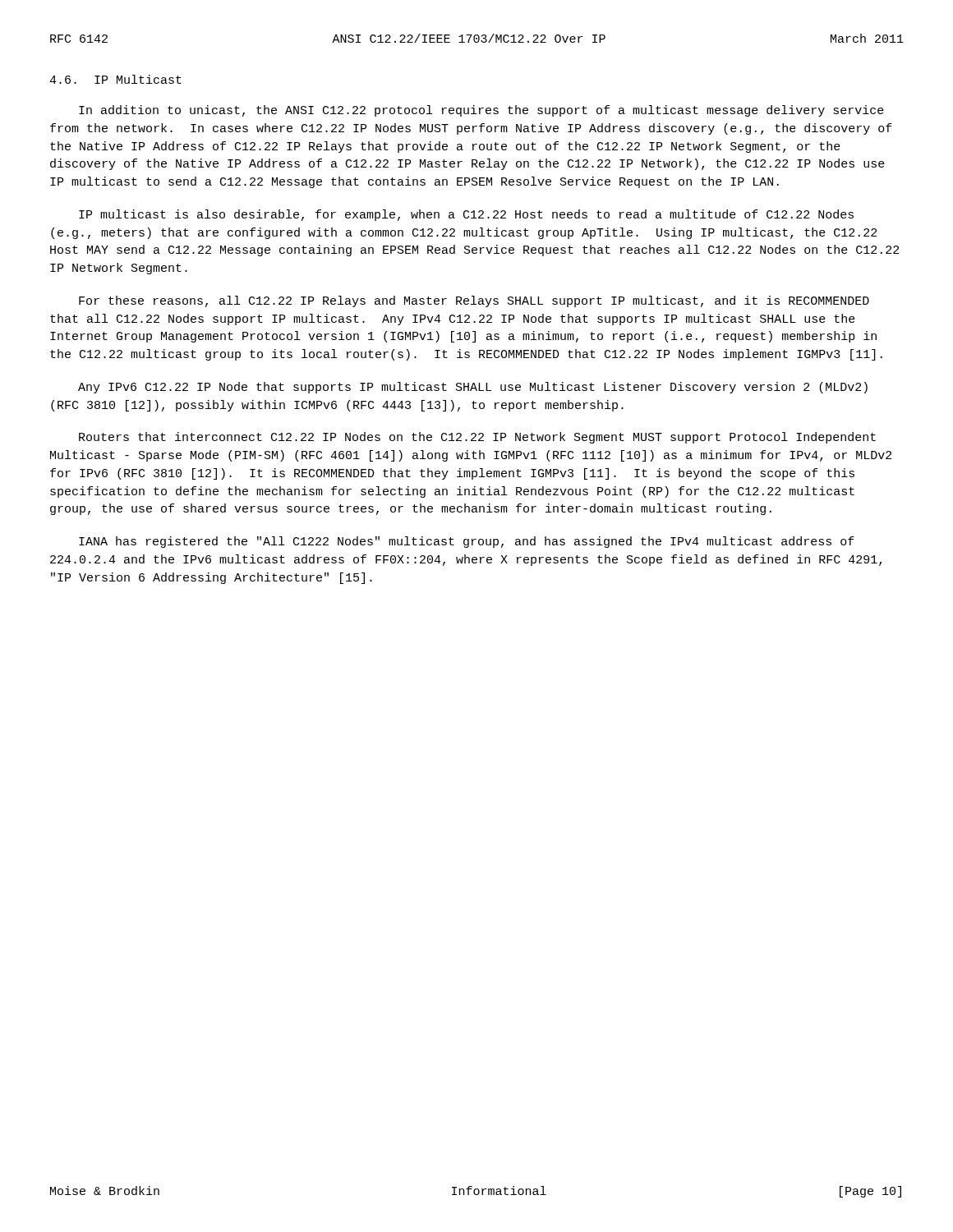
Task: Find the text block with the text "For these reasons,"
Action: click(x=467, y=328)
